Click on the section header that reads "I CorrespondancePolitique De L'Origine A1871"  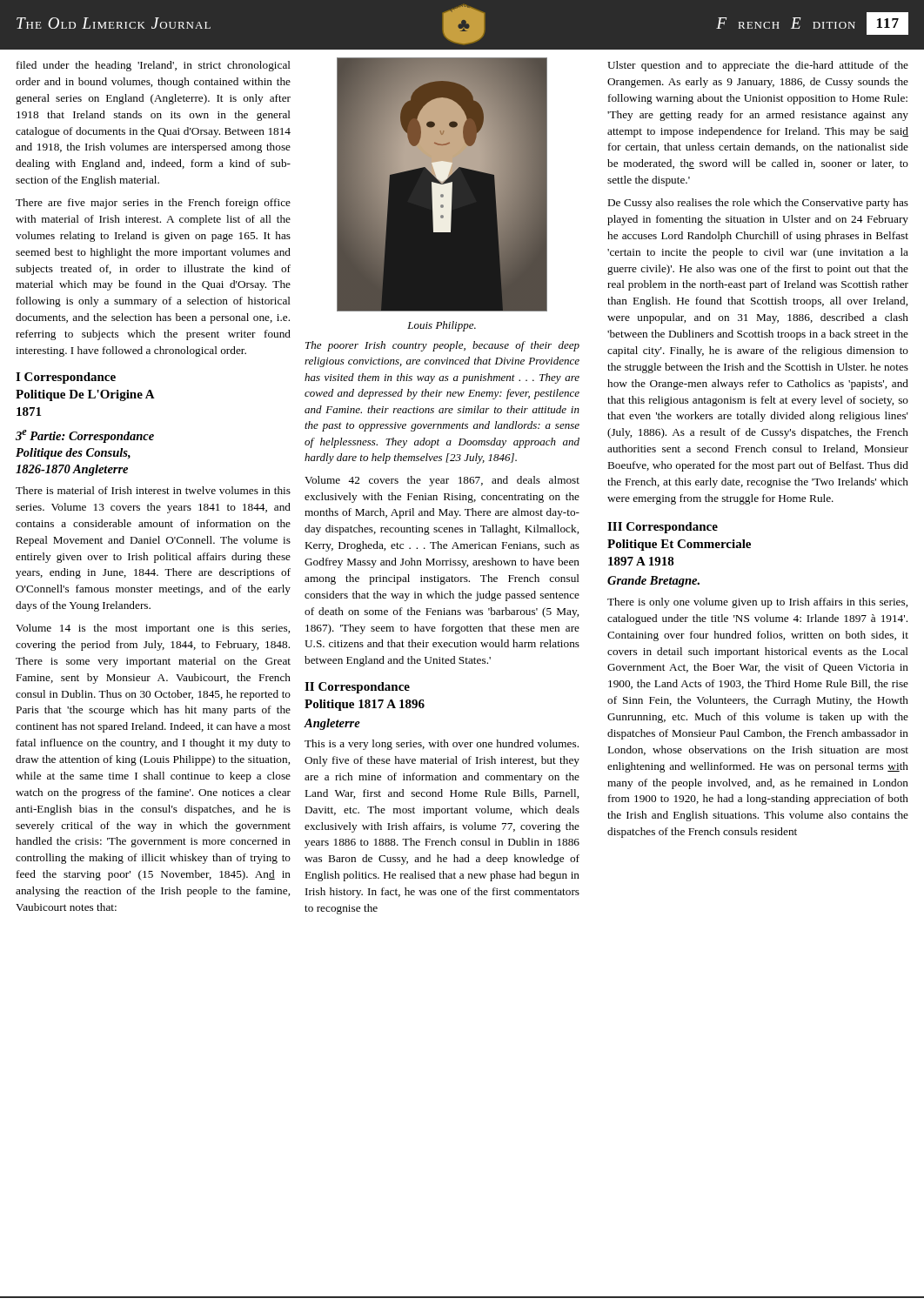click(x=85, y=394)
